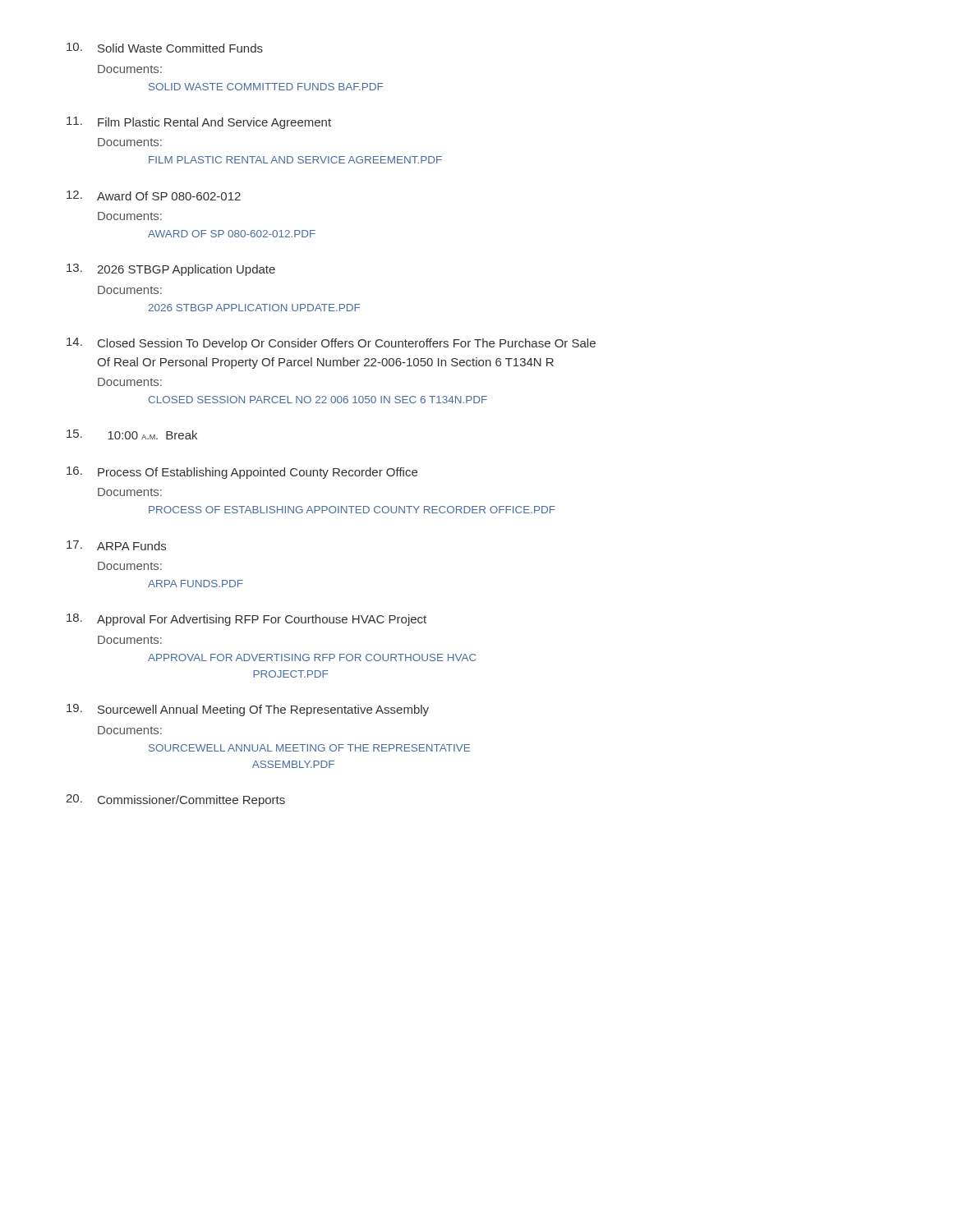The image size is (953, 1232).
Task: Click the passage that begins "10. Solid Waste Committed"
Action: tap(165, 48)
